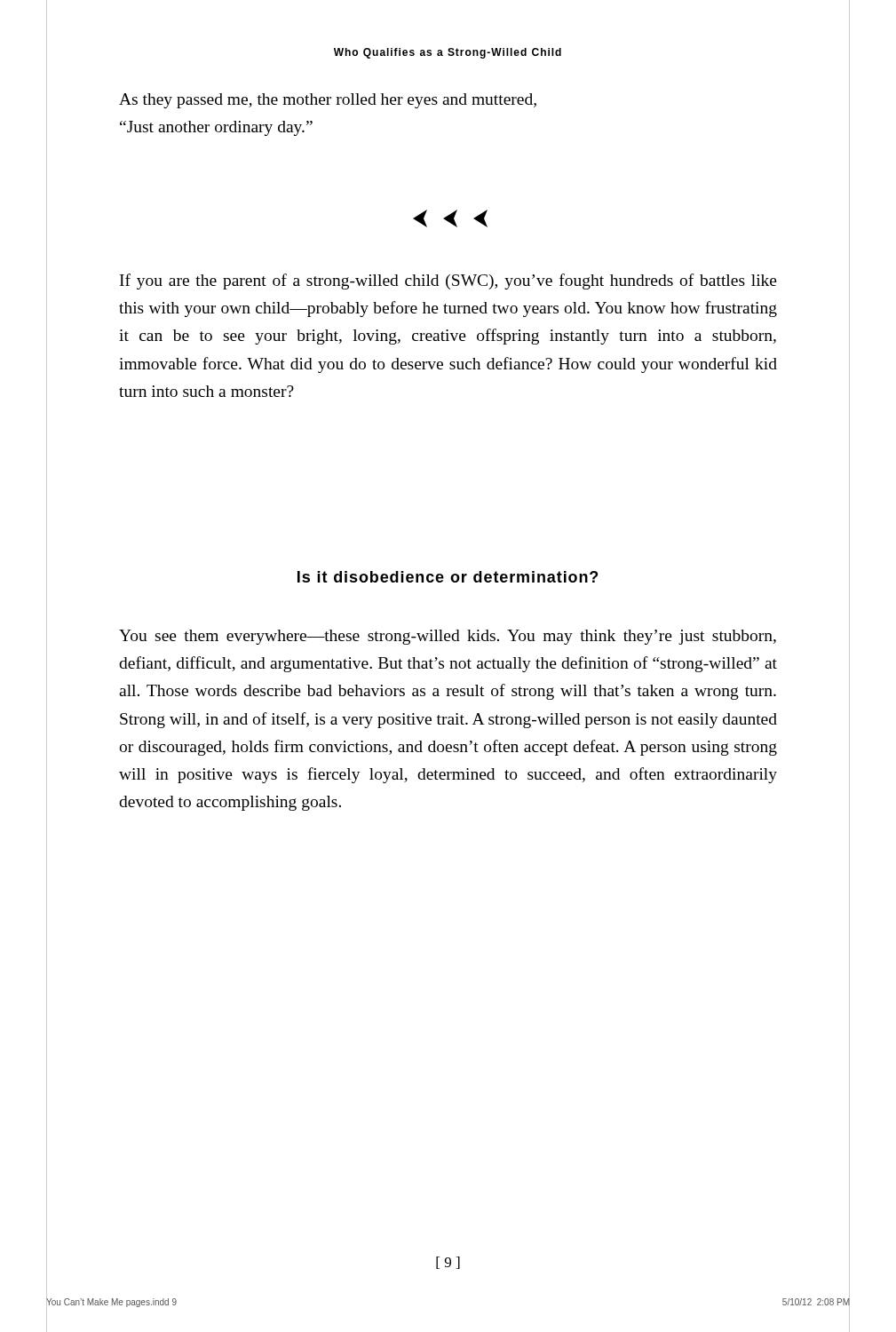Select the region starting "Is it disobedience"
The width and height of the screenshot is (896, 1332).
(448, 577)
